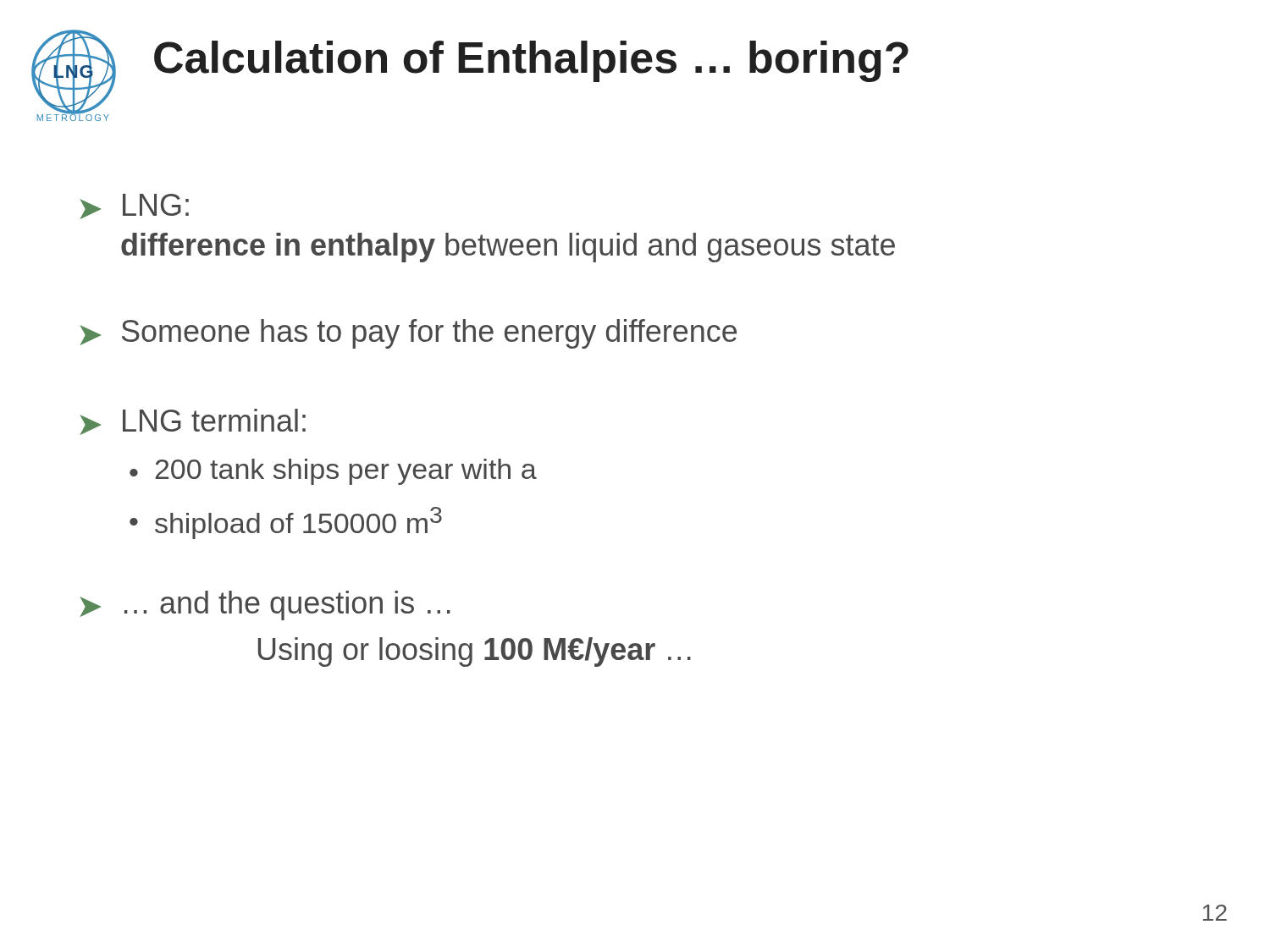The image size is (1270, 952).
Task: Click on the logo
Action: point(76,80)
